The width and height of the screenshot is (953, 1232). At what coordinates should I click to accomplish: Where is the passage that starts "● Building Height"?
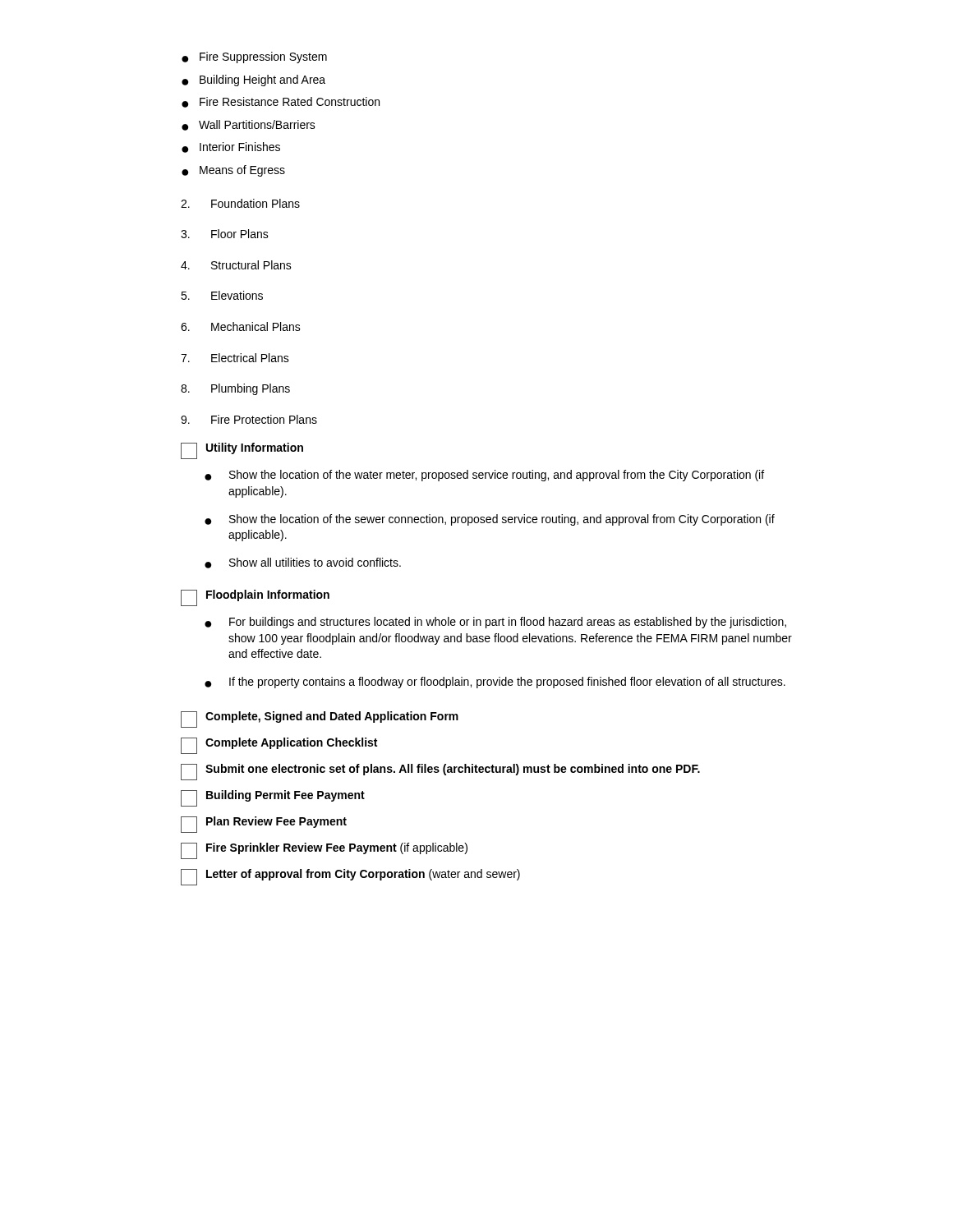point(253,80)
